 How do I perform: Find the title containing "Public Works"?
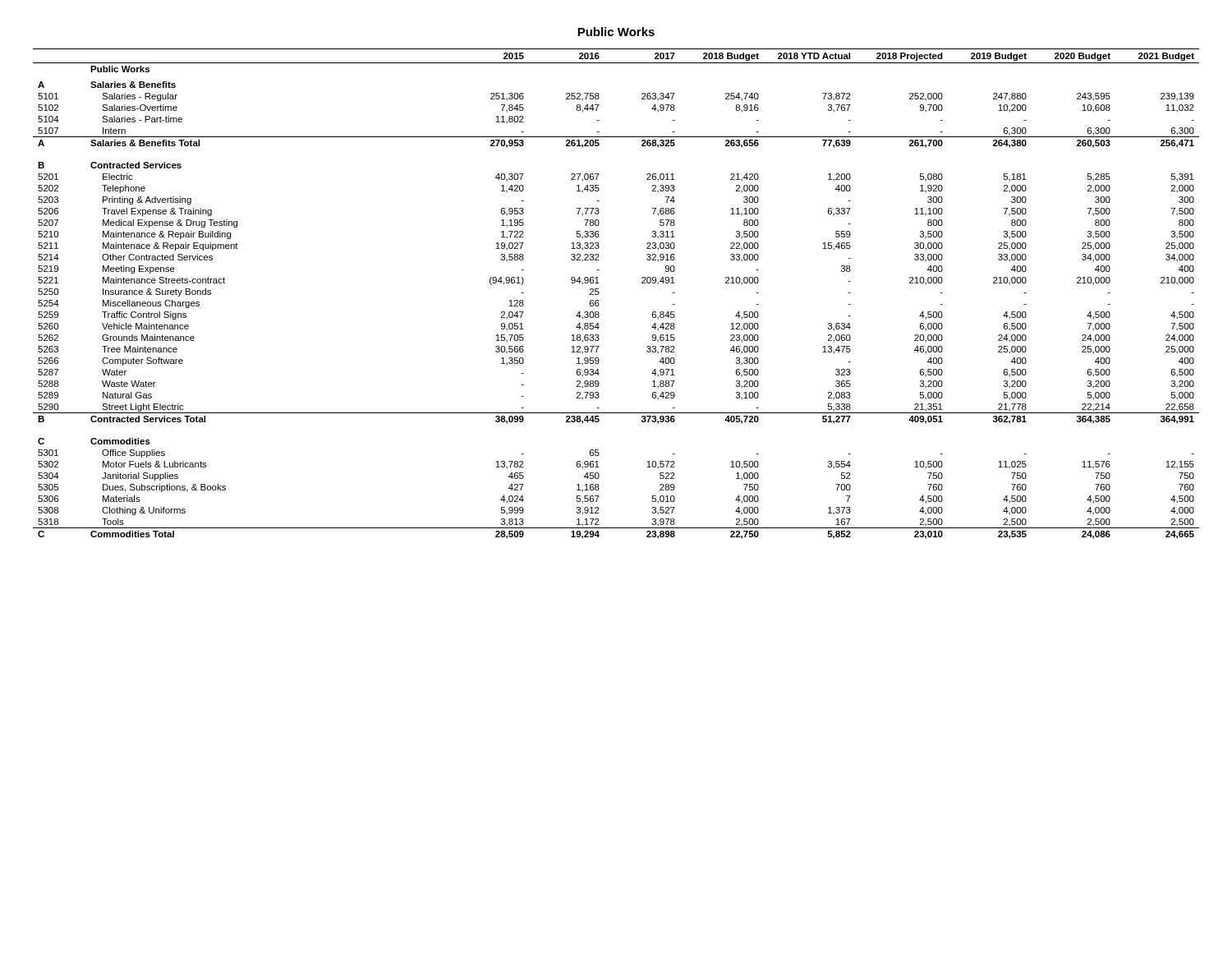coord(616,32)
